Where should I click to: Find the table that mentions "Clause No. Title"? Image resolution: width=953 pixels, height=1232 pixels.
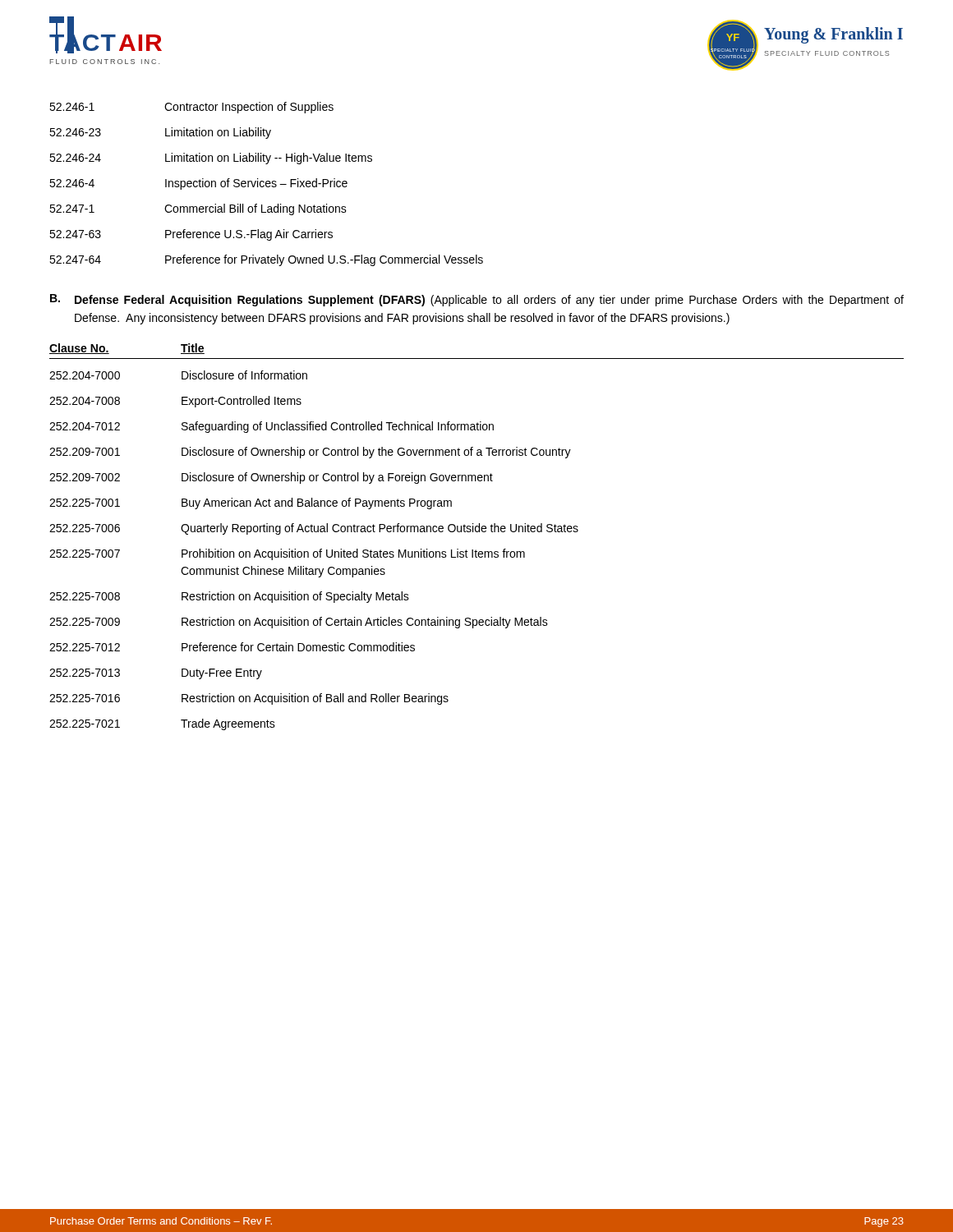pos(476,537)
